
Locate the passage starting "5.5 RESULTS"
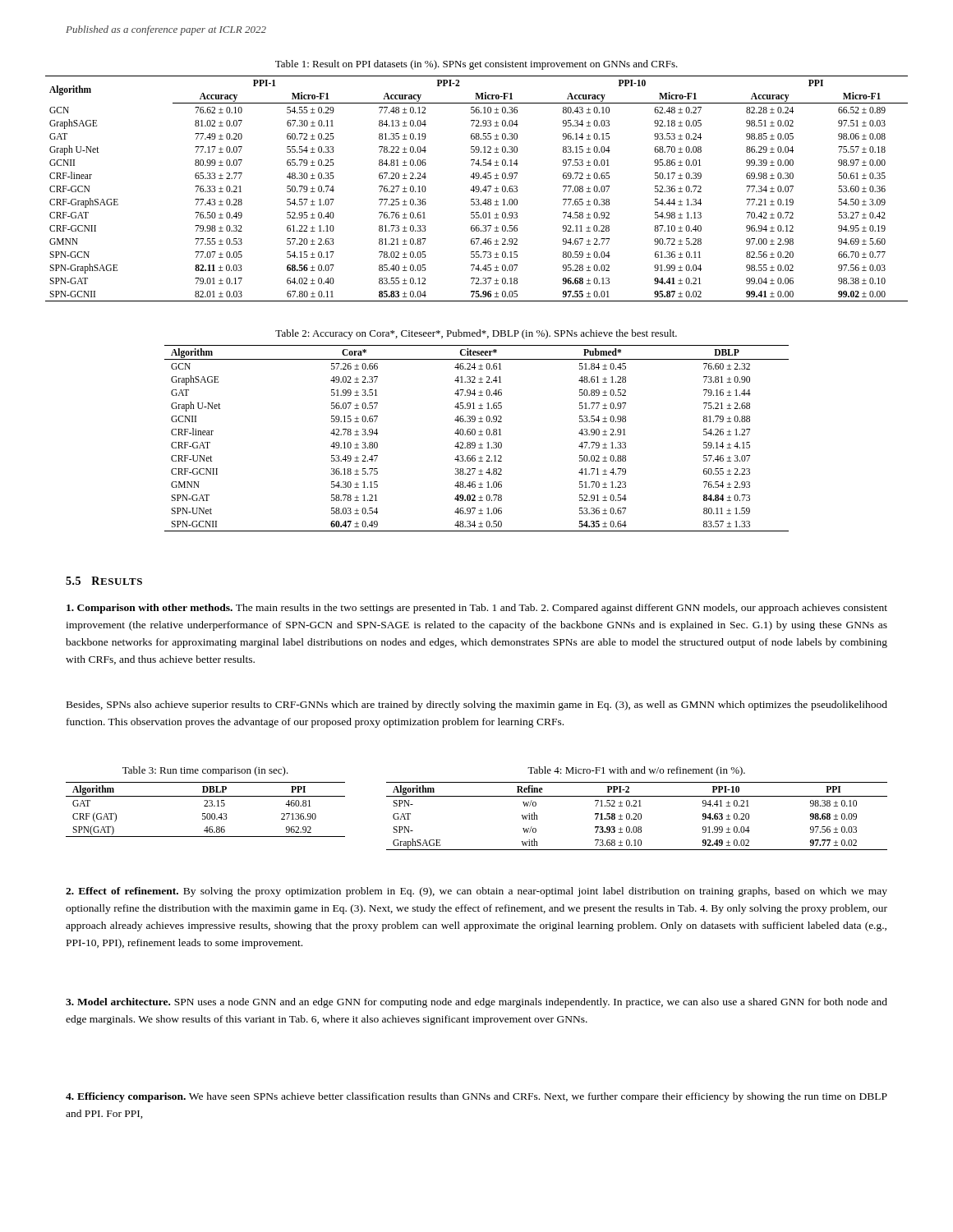pyautogui.click(x=104, y=581)
